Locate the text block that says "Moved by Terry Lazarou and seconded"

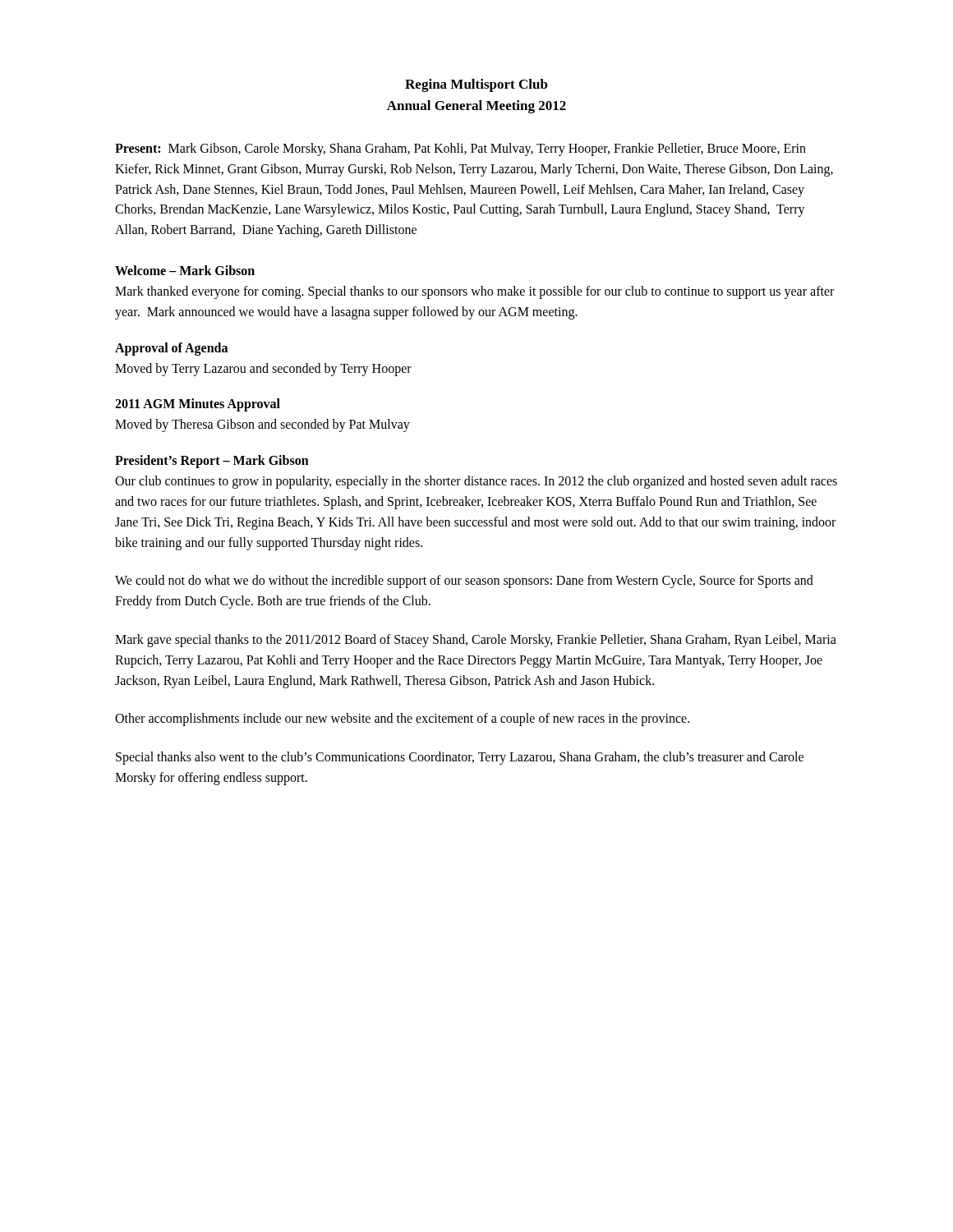[x=263, y=370]
